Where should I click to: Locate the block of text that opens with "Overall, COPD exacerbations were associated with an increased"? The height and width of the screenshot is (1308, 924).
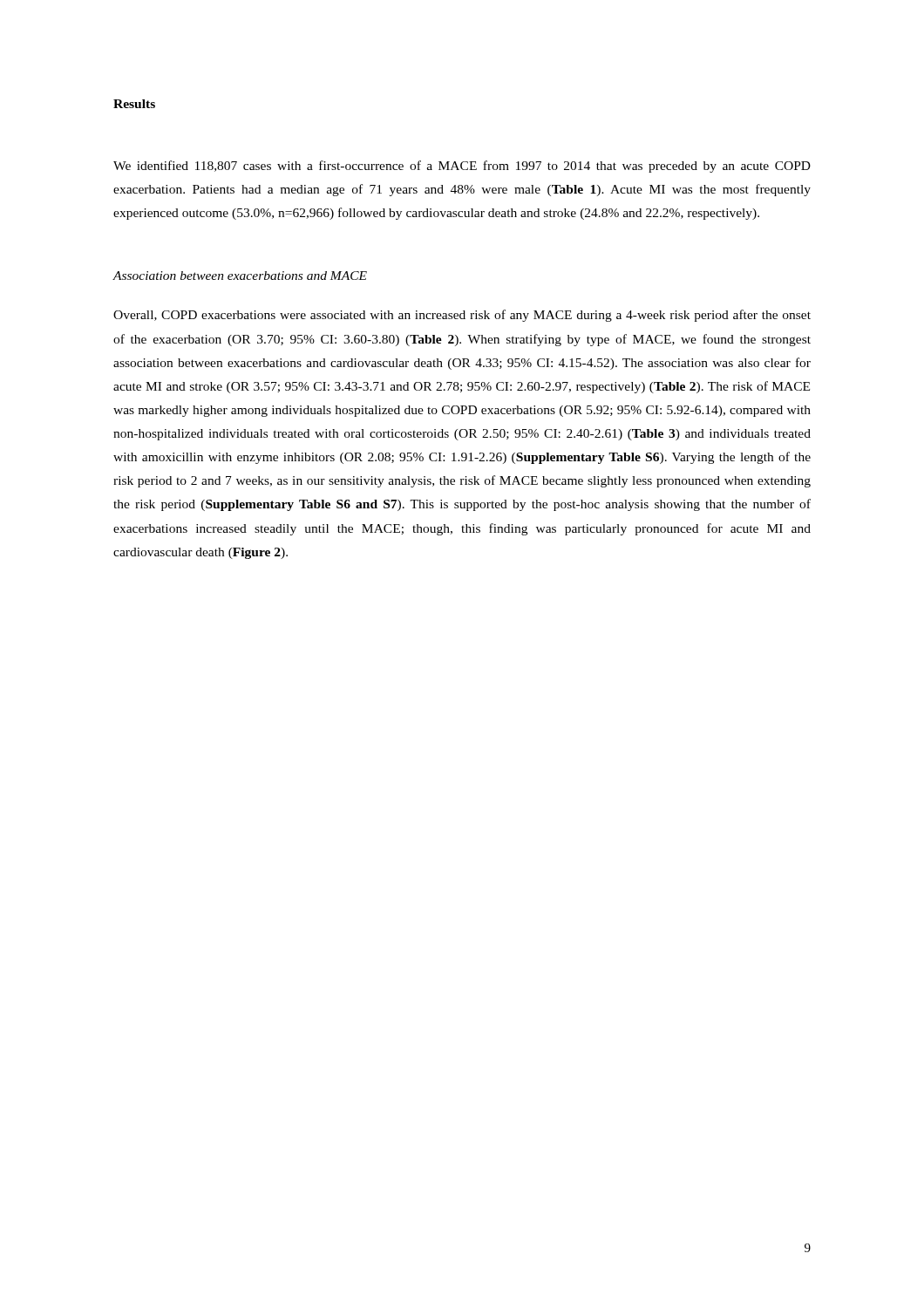(462, 433)
